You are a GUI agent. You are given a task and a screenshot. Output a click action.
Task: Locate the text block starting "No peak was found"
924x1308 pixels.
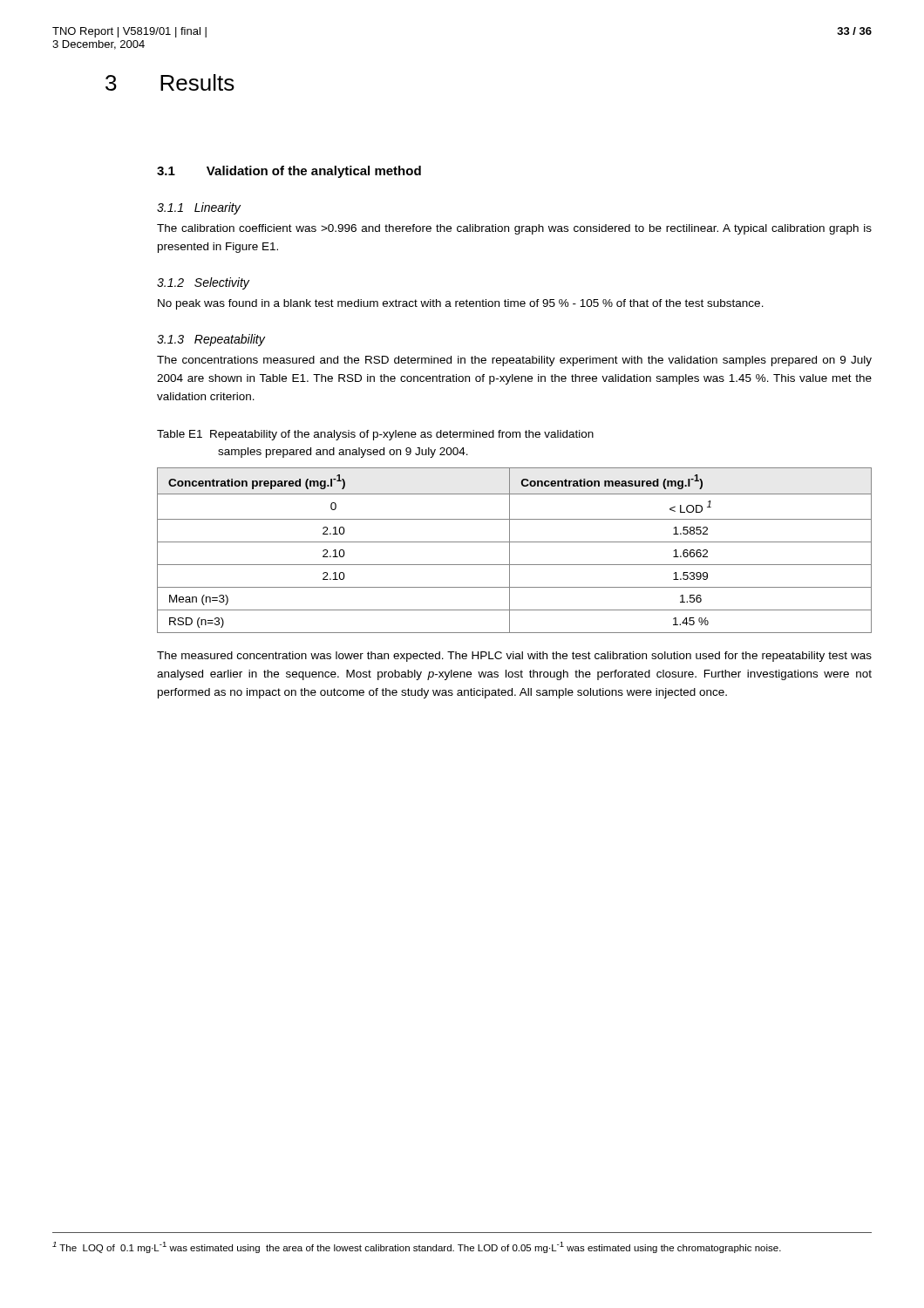click(x=460, y=303)
